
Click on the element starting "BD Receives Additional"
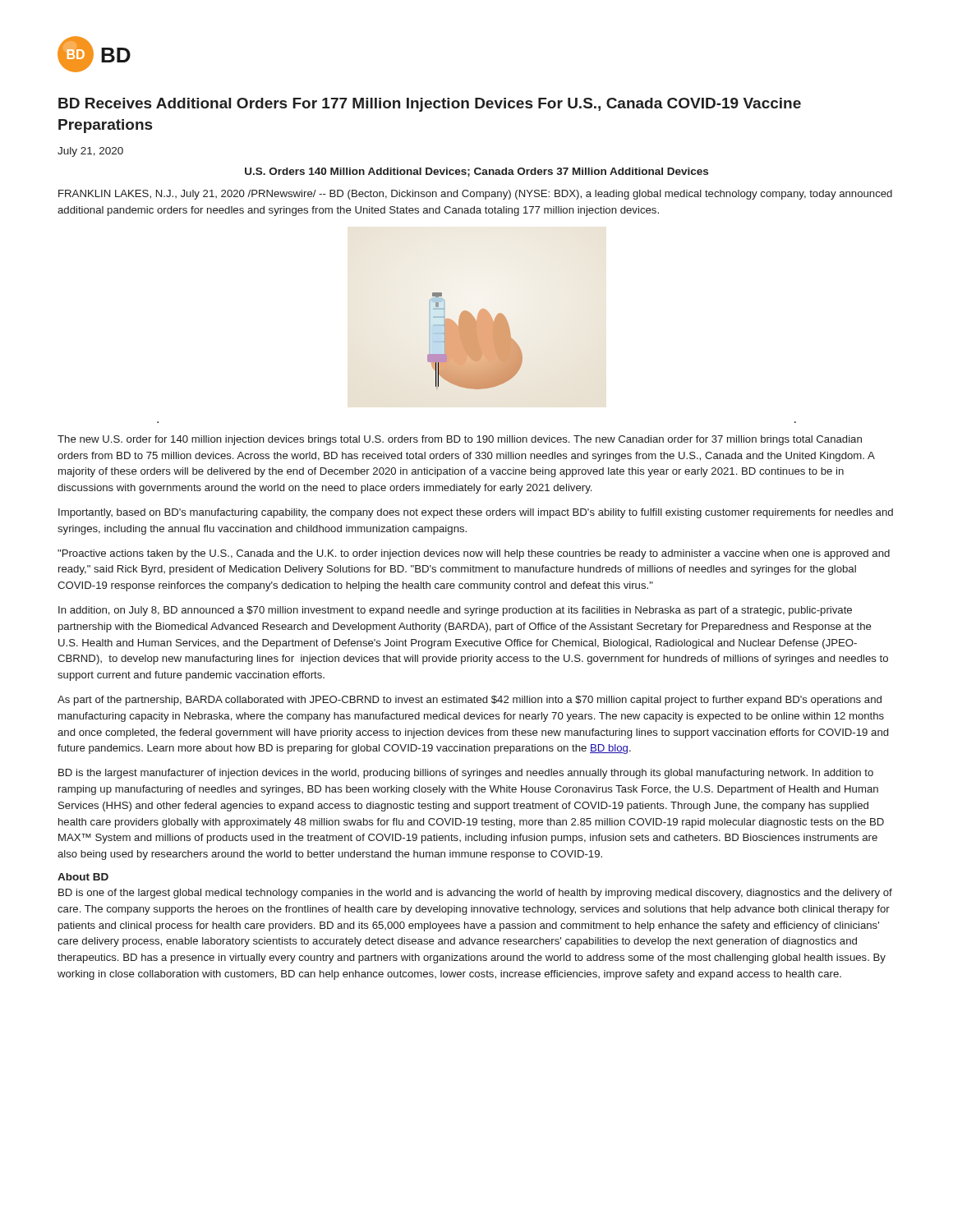pyautogui.click(x=476, y=114)
